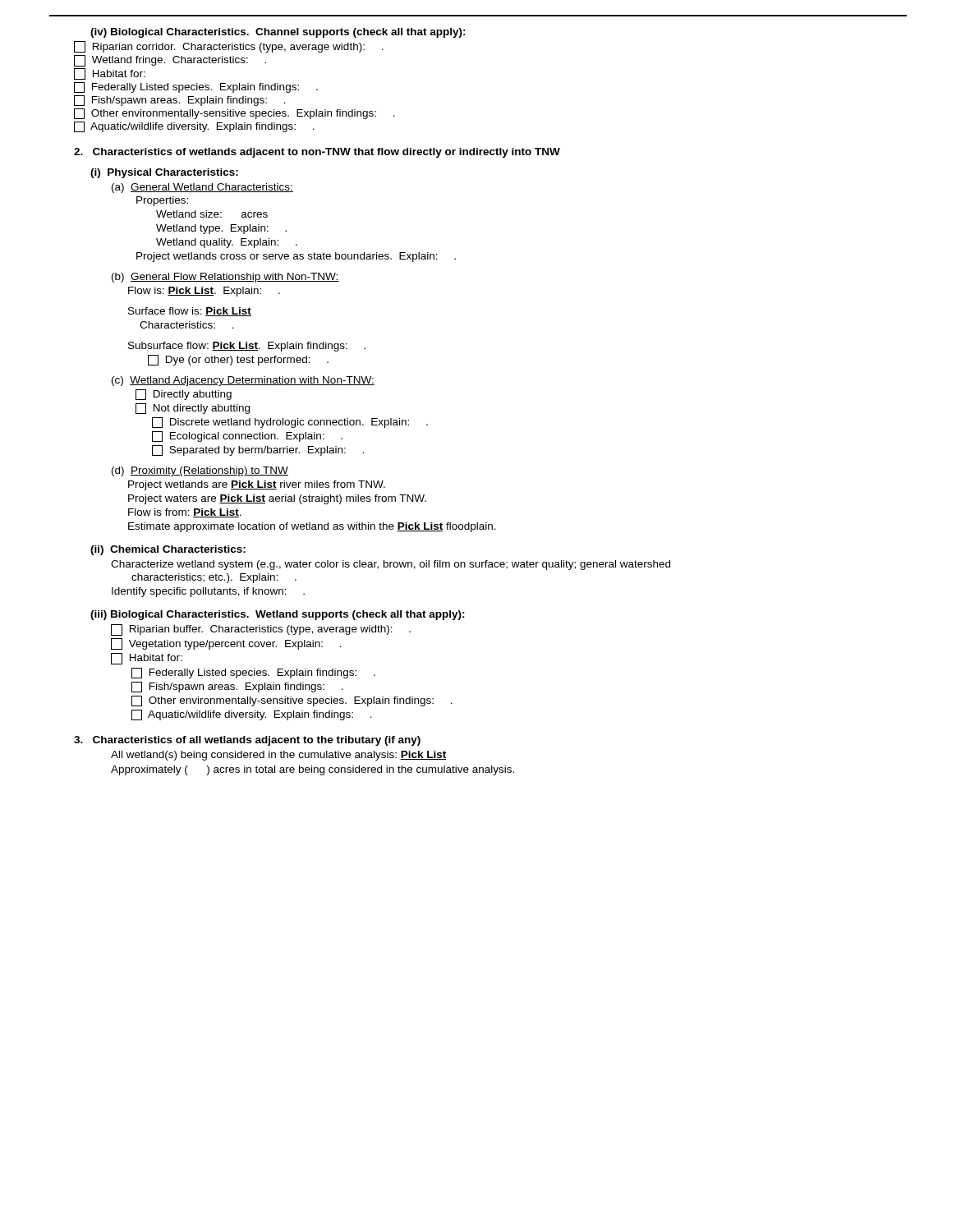Select the text block with the text "Approximately ( ) acres in"
The image size is (956, 1232).
313,769
